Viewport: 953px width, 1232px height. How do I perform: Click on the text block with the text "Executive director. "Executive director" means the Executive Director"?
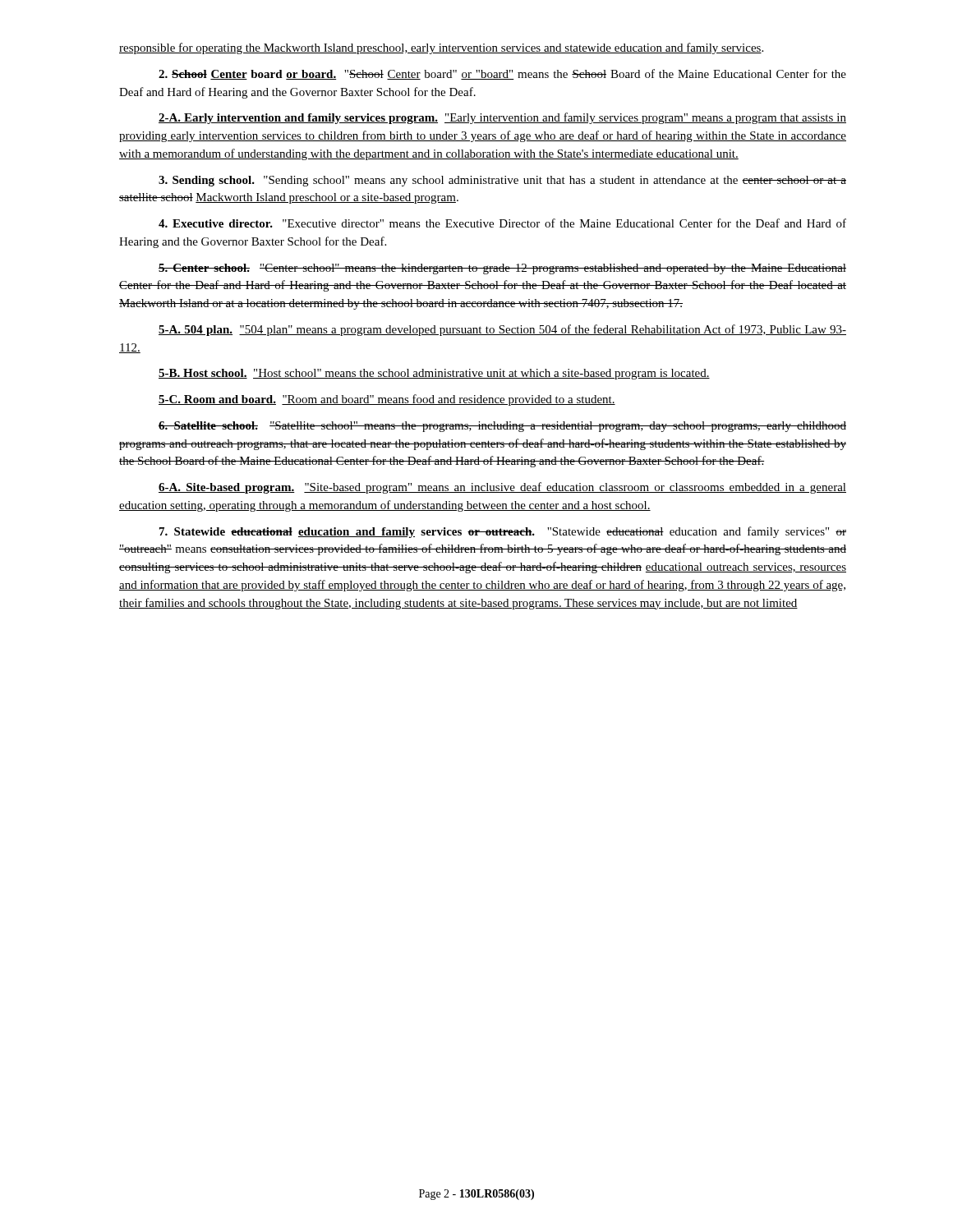pyautogui.click(x=483, y=232)
